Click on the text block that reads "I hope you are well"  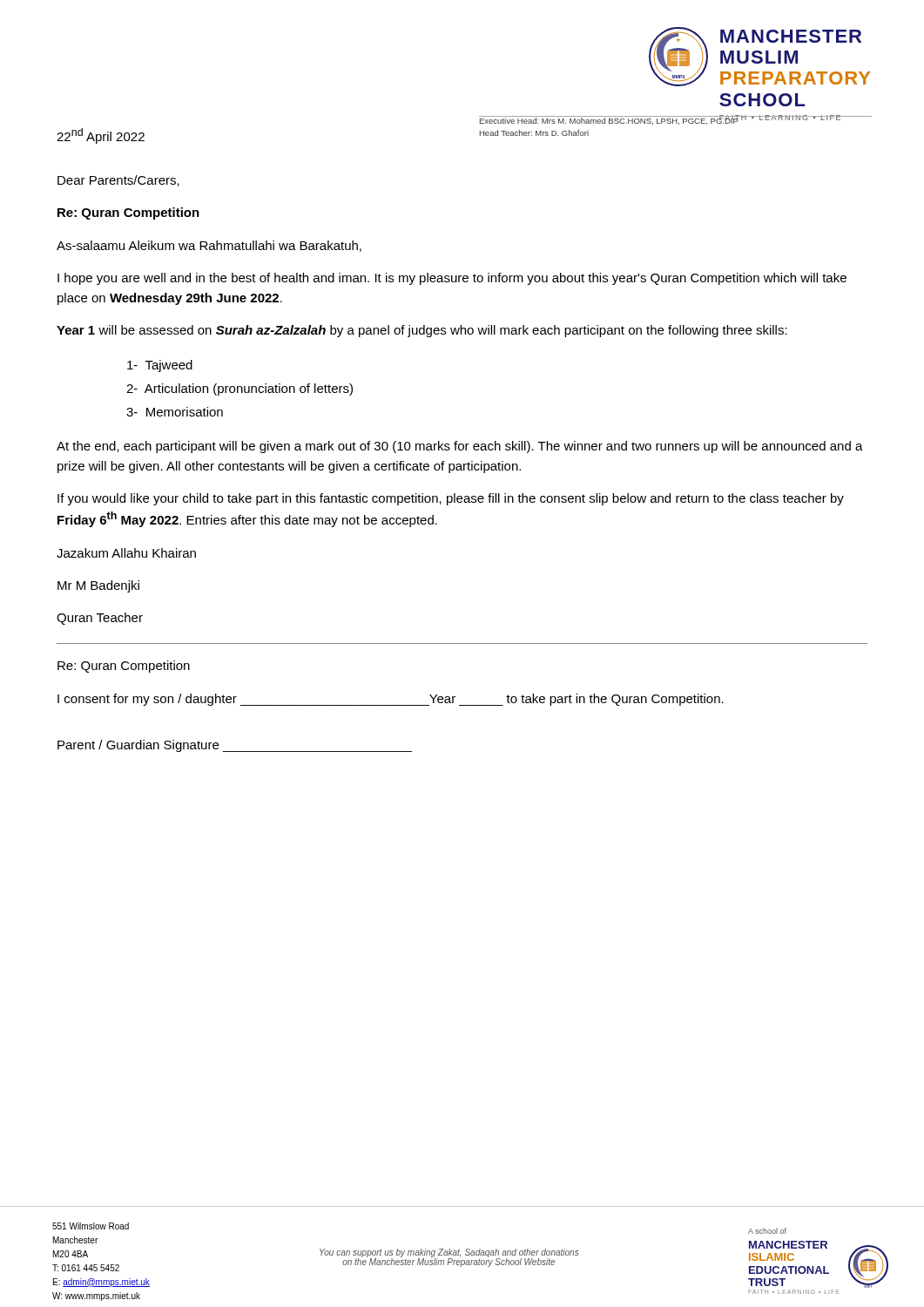coord(462,288)
